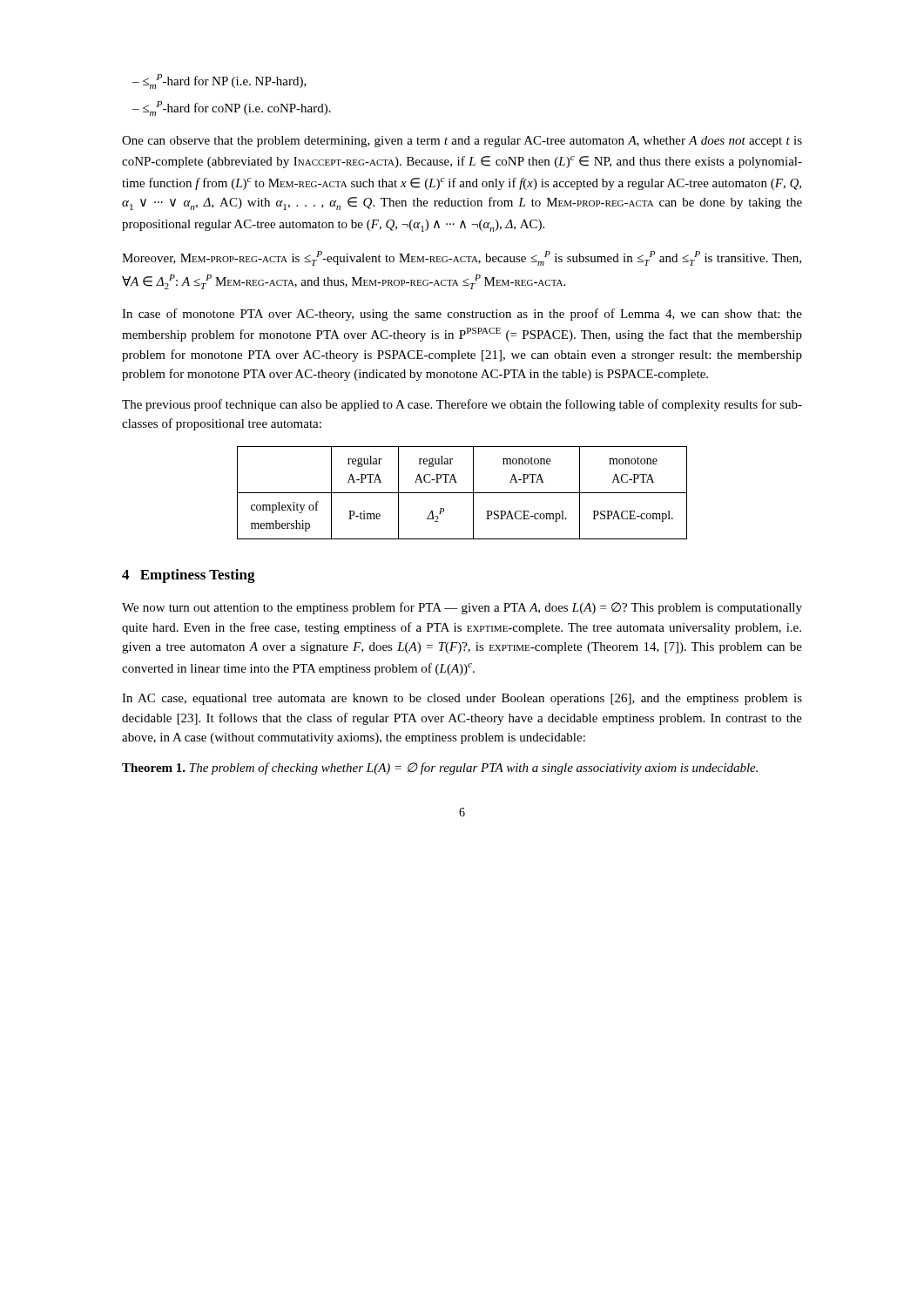The width and height of the screenshot is (924, 1307).
Task: Click on the table containing "regular AC-PTA"
Action: (x=462, y=493)
